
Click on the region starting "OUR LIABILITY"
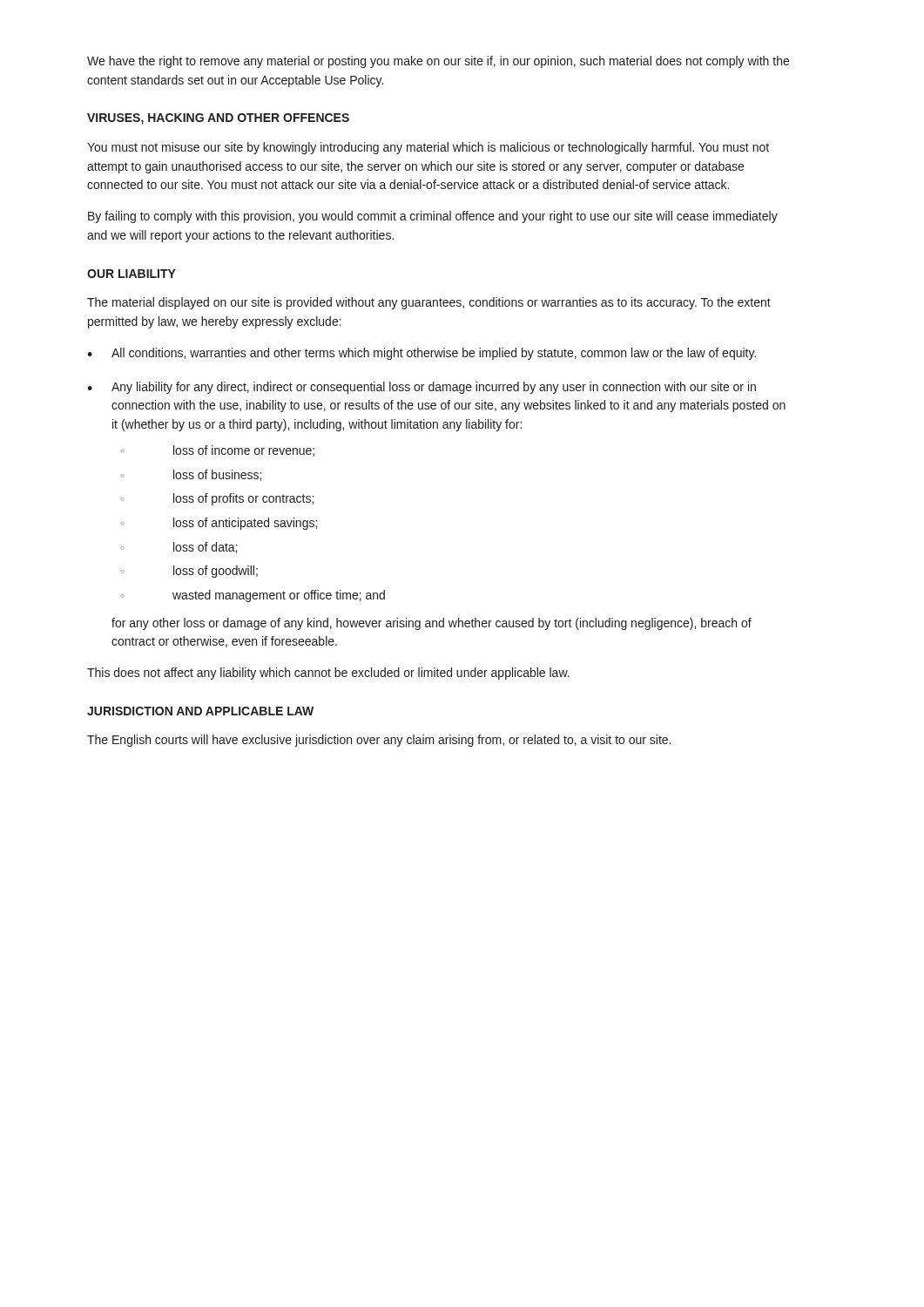point(132,274)
